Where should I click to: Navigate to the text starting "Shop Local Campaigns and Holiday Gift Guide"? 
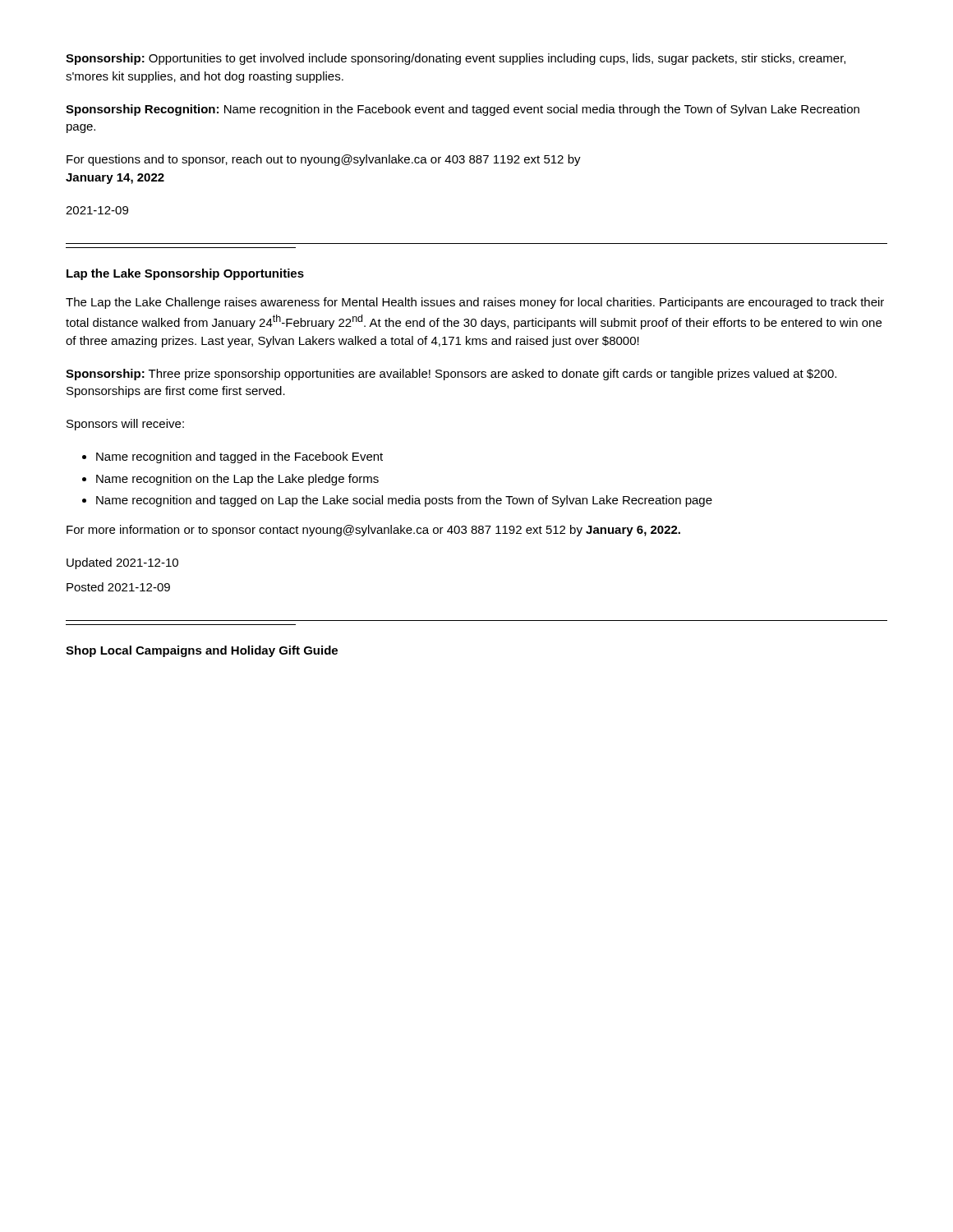(202, 650)
